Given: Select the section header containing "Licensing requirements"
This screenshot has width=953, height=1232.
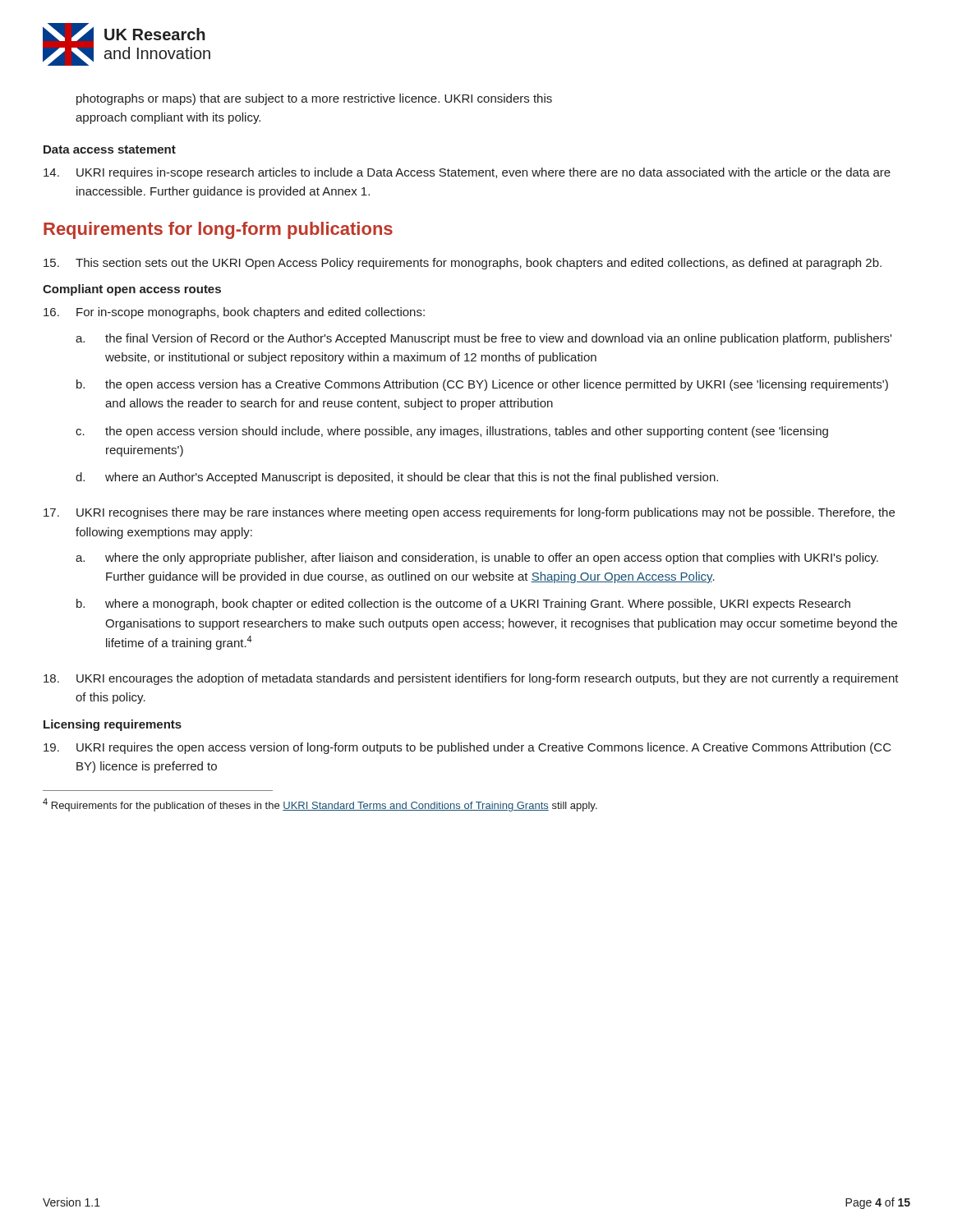Looking at the screenshot, I should coord(112,724).
